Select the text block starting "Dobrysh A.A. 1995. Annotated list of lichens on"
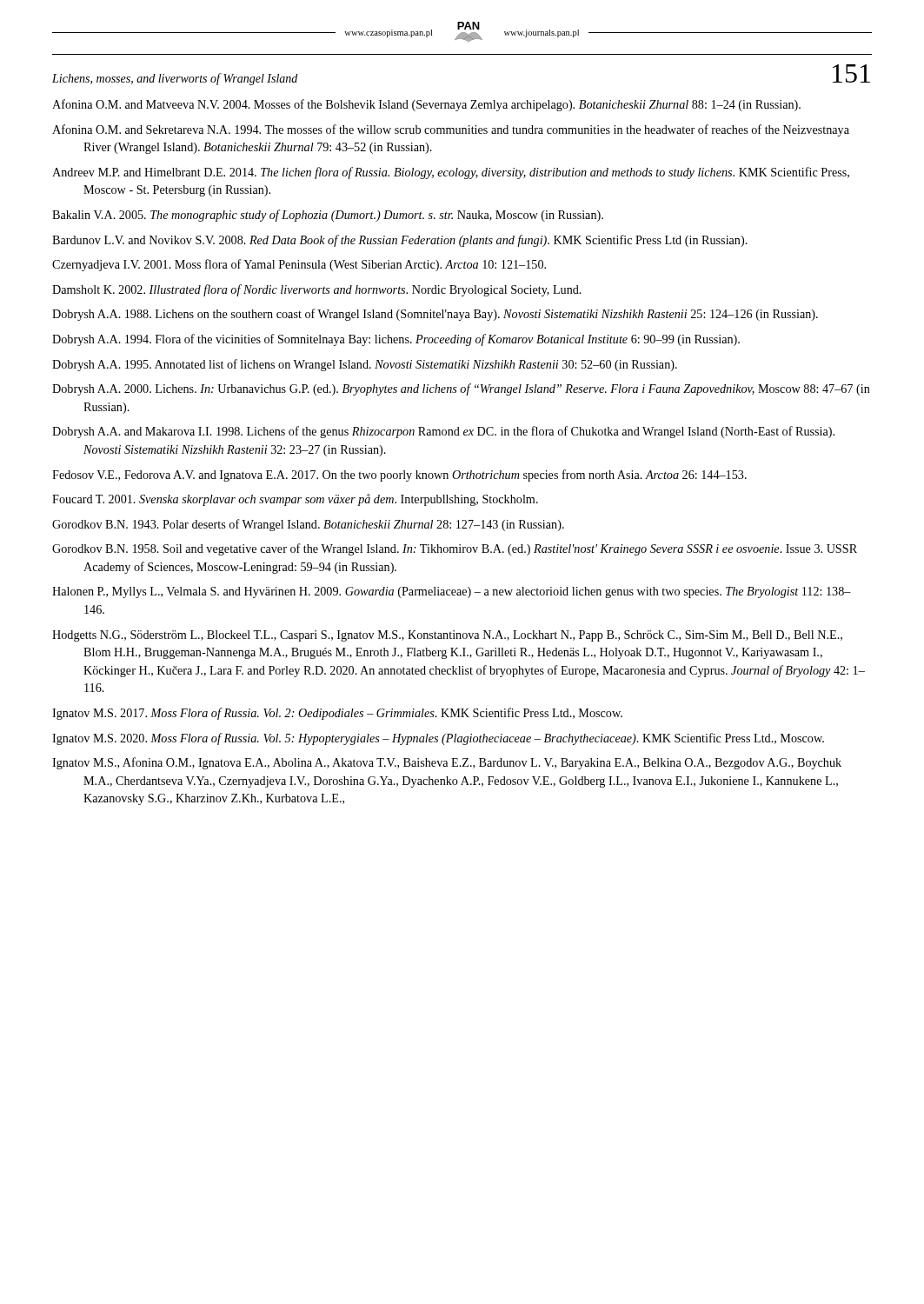 pos(365,364)
